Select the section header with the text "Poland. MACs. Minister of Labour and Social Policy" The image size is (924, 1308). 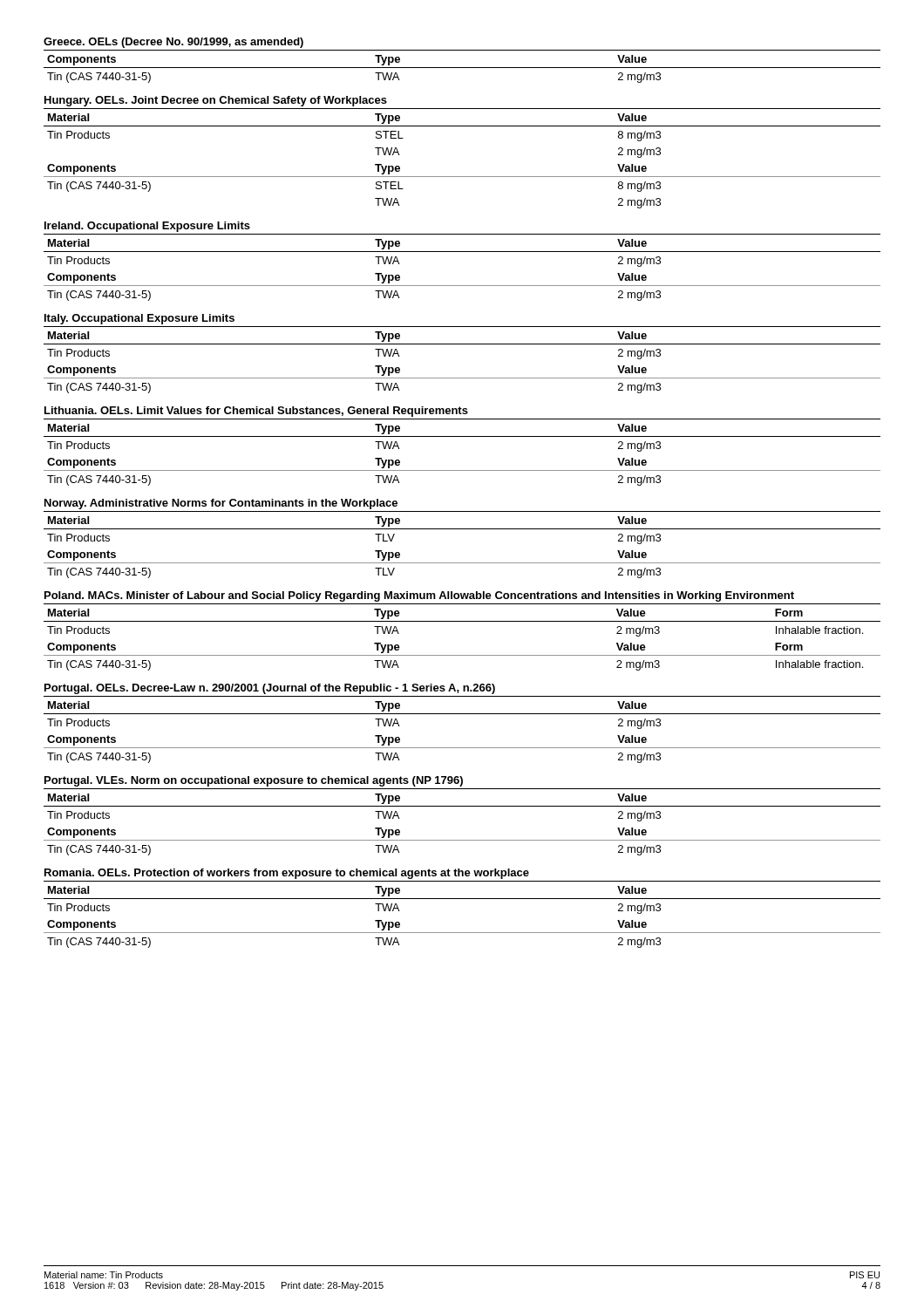click(419, 595)
